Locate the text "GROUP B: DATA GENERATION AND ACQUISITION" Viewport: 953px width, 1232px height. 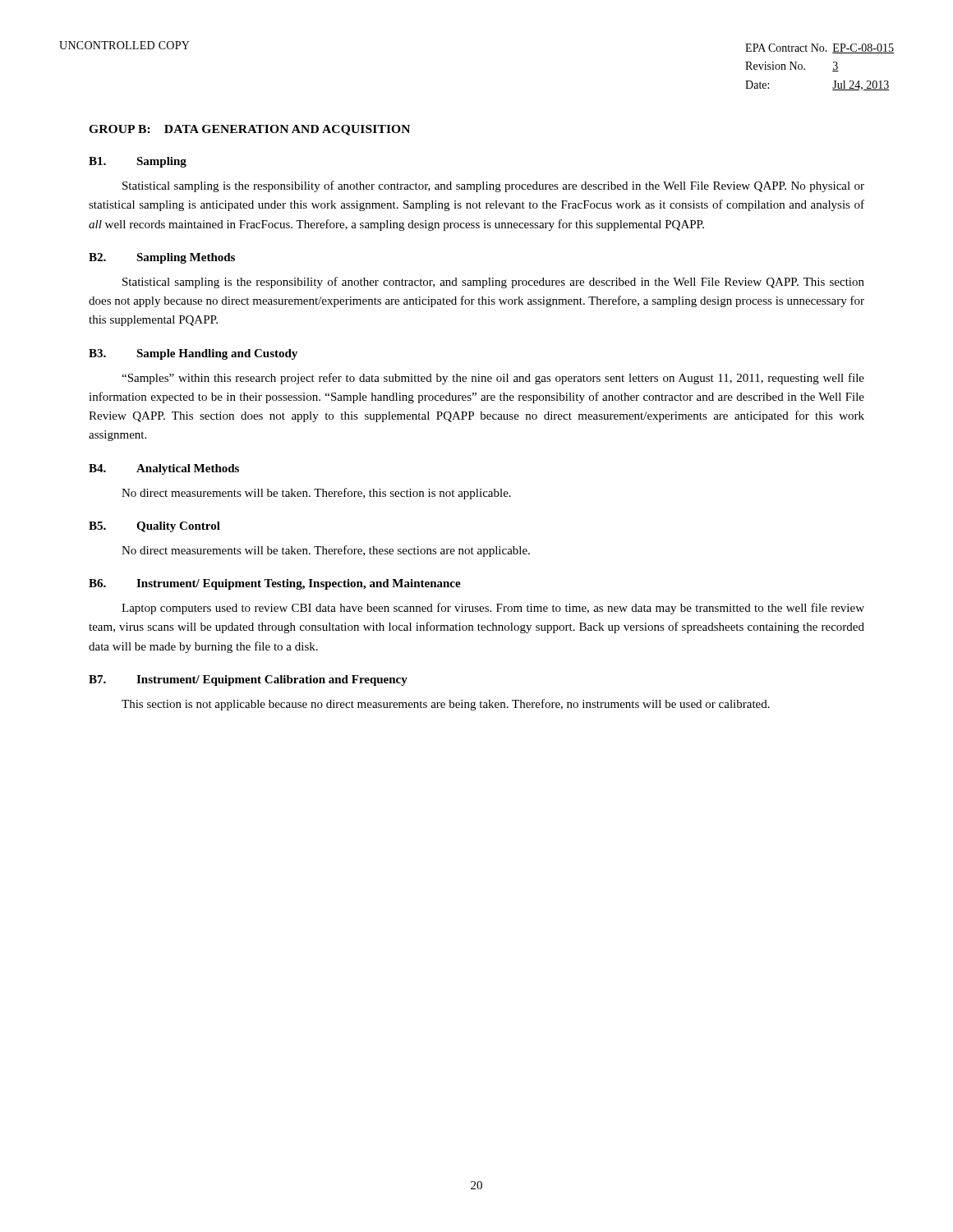(250, 129)
